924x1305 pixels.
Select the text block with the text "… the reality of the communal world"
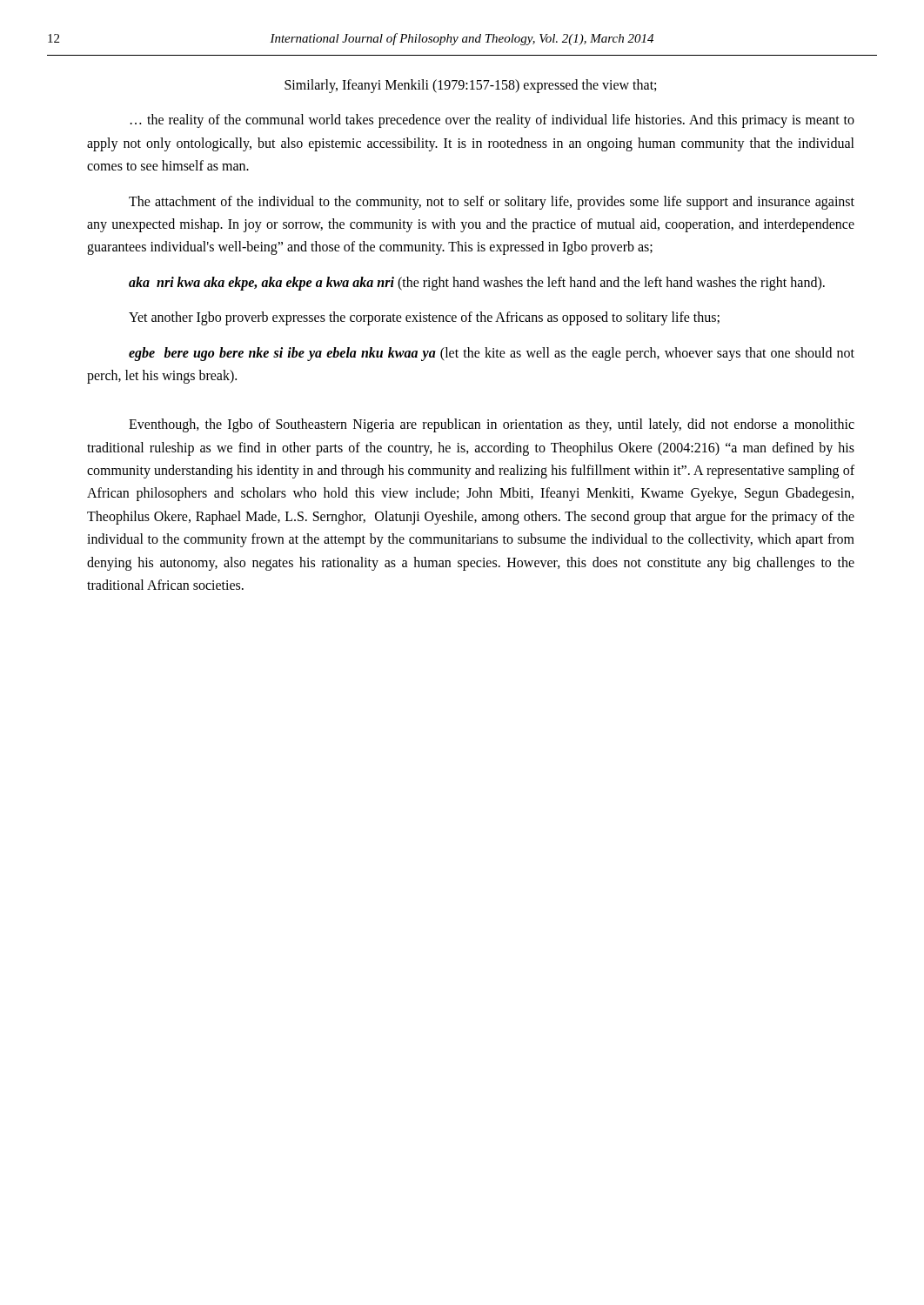click(x=471, y=143)
